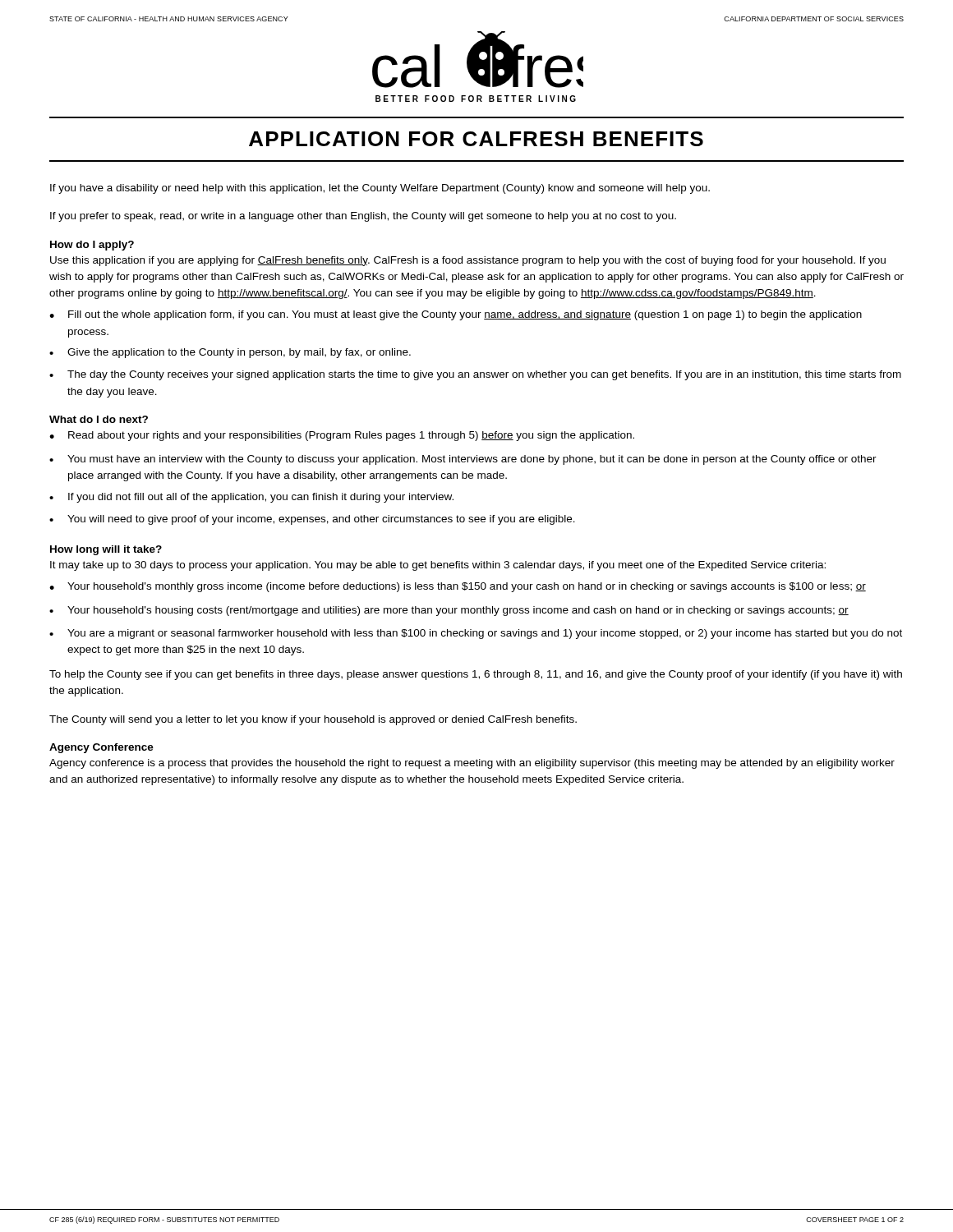Where is the section header that starts "What do I do"?
Viewport: 953px width, 1232px height.
[99, 419]
